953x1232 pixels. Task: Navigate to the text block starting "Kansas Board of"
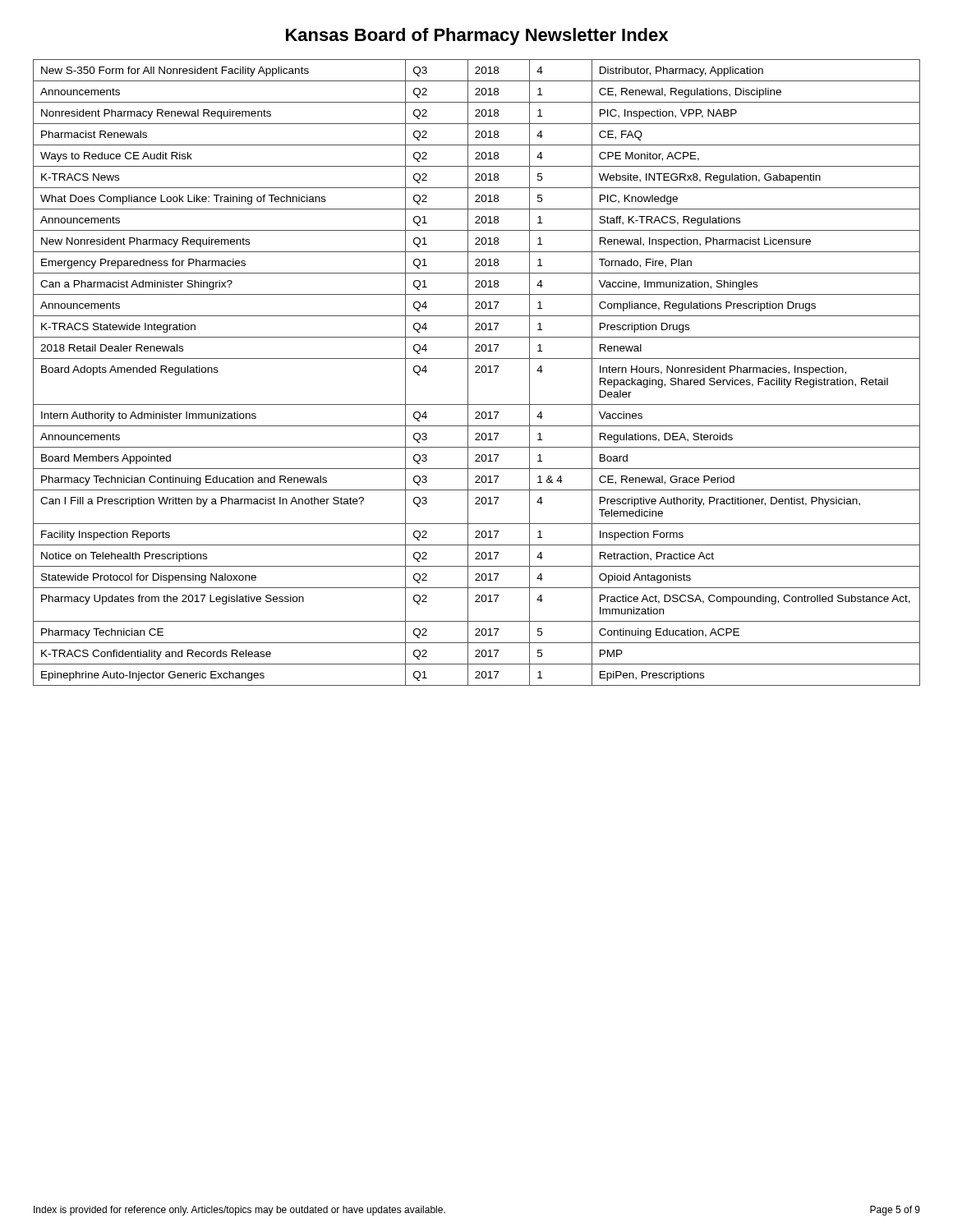click(476, 35)
